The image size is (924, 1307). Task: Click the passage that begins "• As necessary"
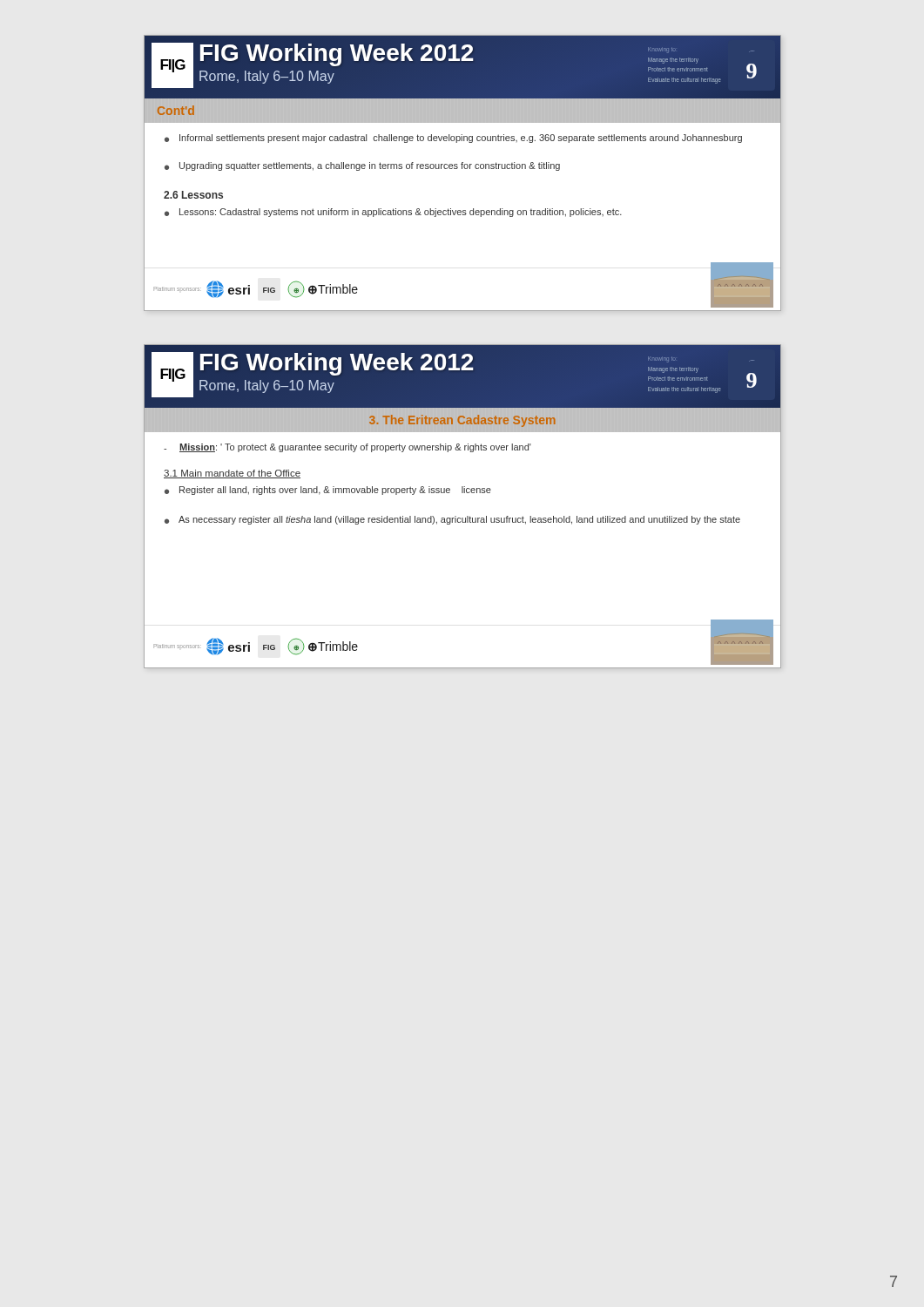[x=452, y=524]
